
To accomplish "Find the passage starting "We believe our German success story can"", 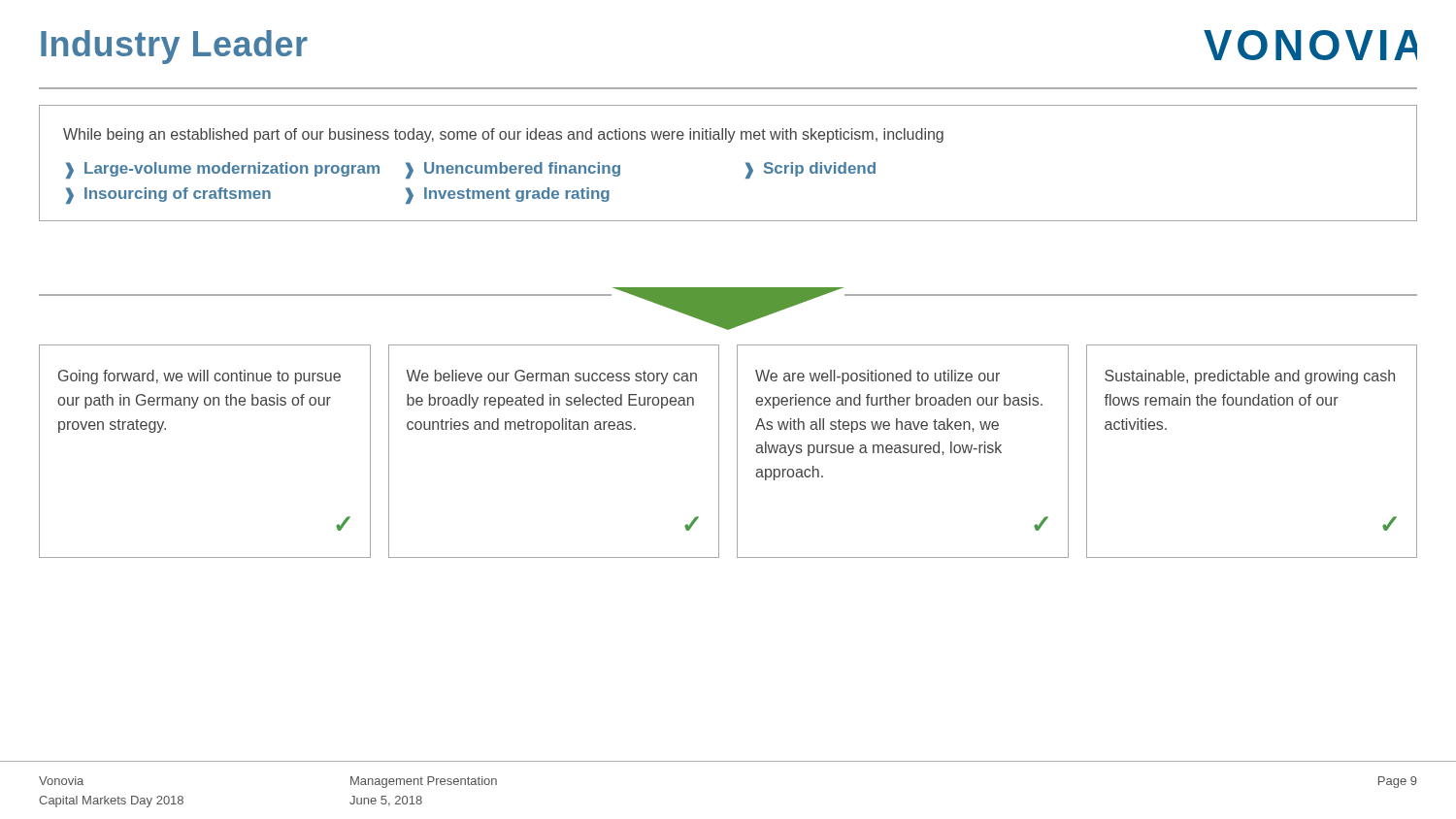I will [551, 377].
